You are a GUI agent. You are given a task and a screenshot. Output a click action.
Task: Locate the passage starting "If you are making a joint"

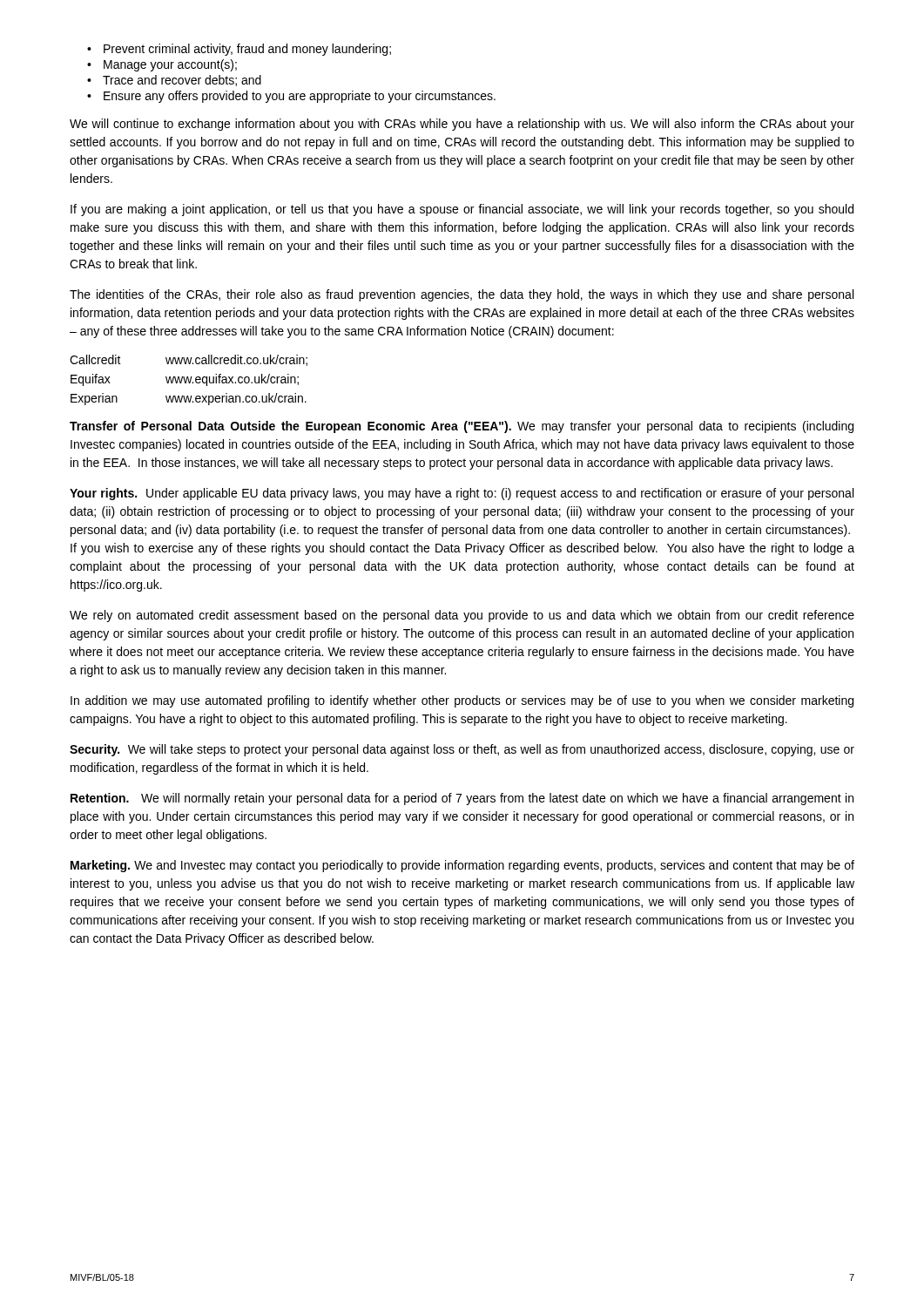(462, 237)
